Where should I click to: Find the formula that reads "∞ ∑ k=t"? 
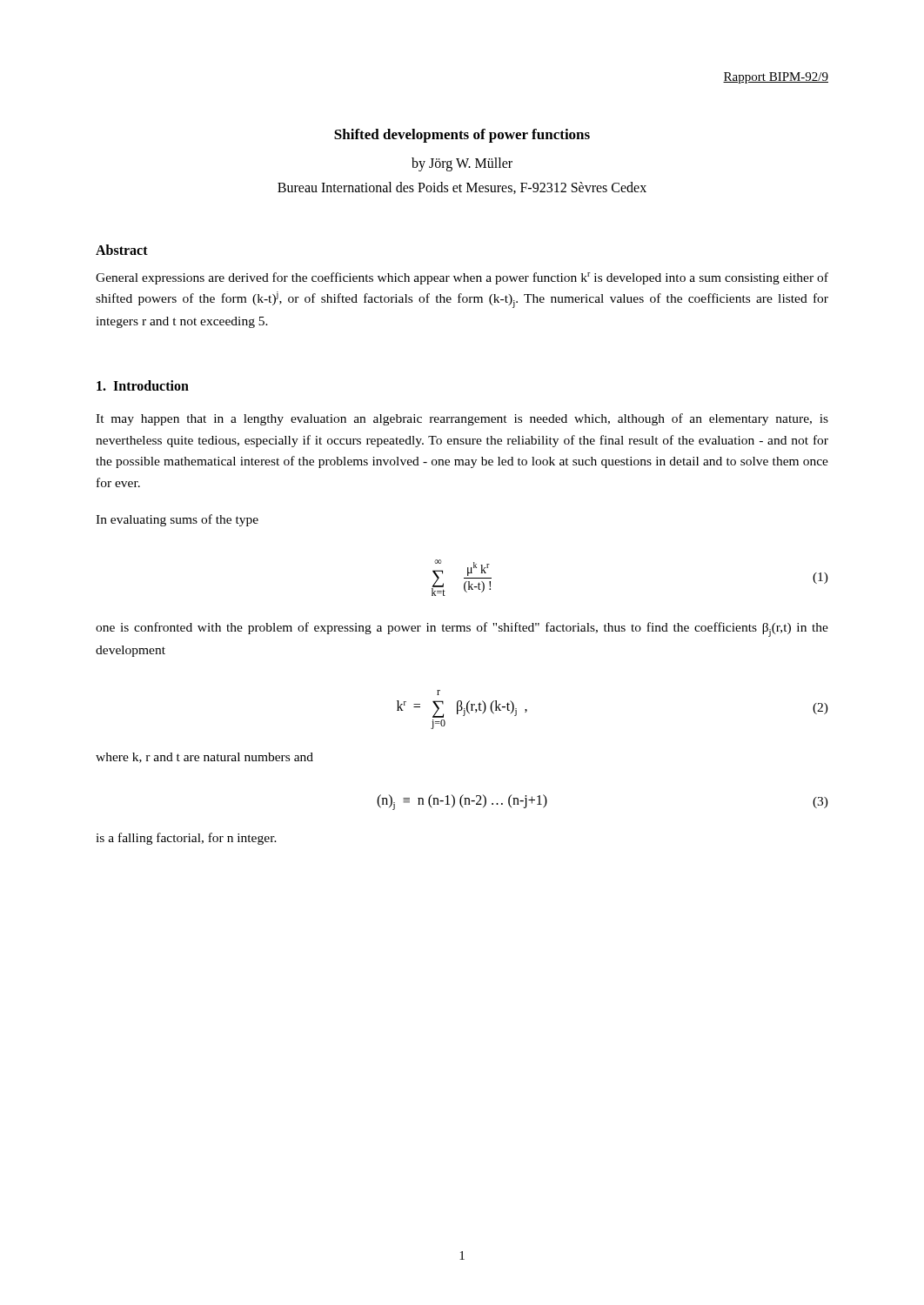click(477, 578)
